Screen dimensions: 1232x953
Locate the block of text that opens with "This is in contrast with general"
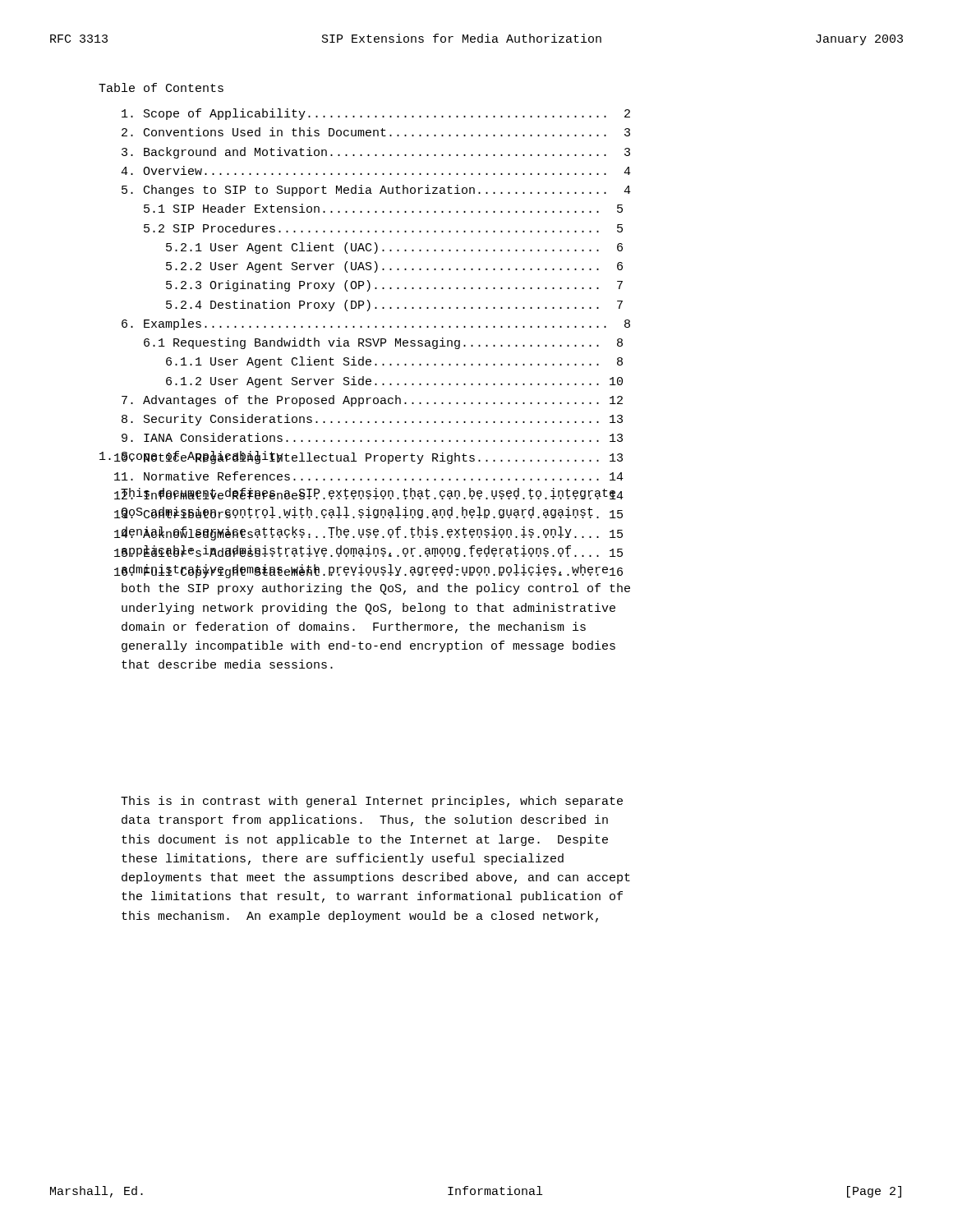point(365,859)
